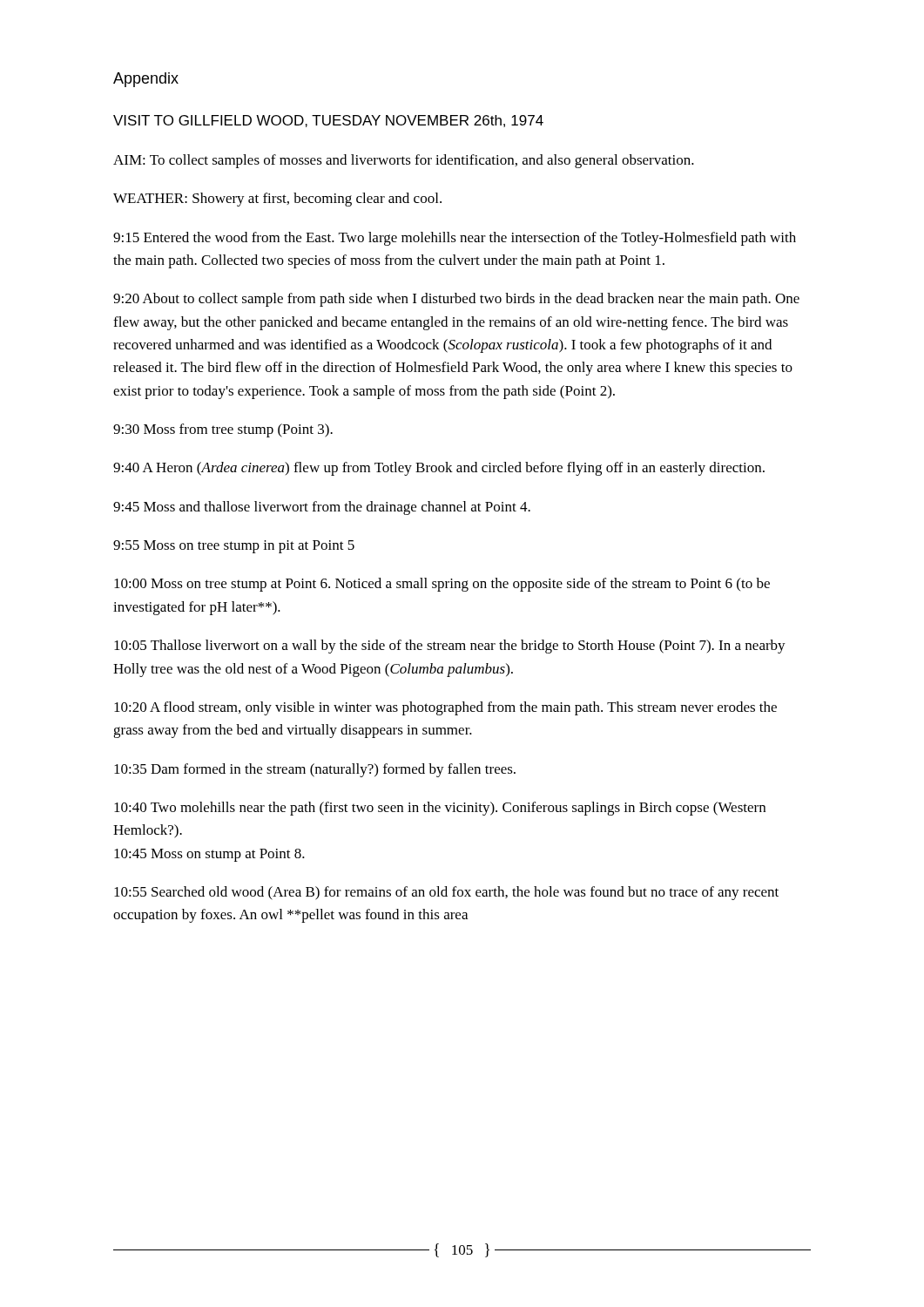Navigate to the passage starting "10:05 Thallose liverwort on"
Viewport: 924px width, 1307px height.
point(449,657)
